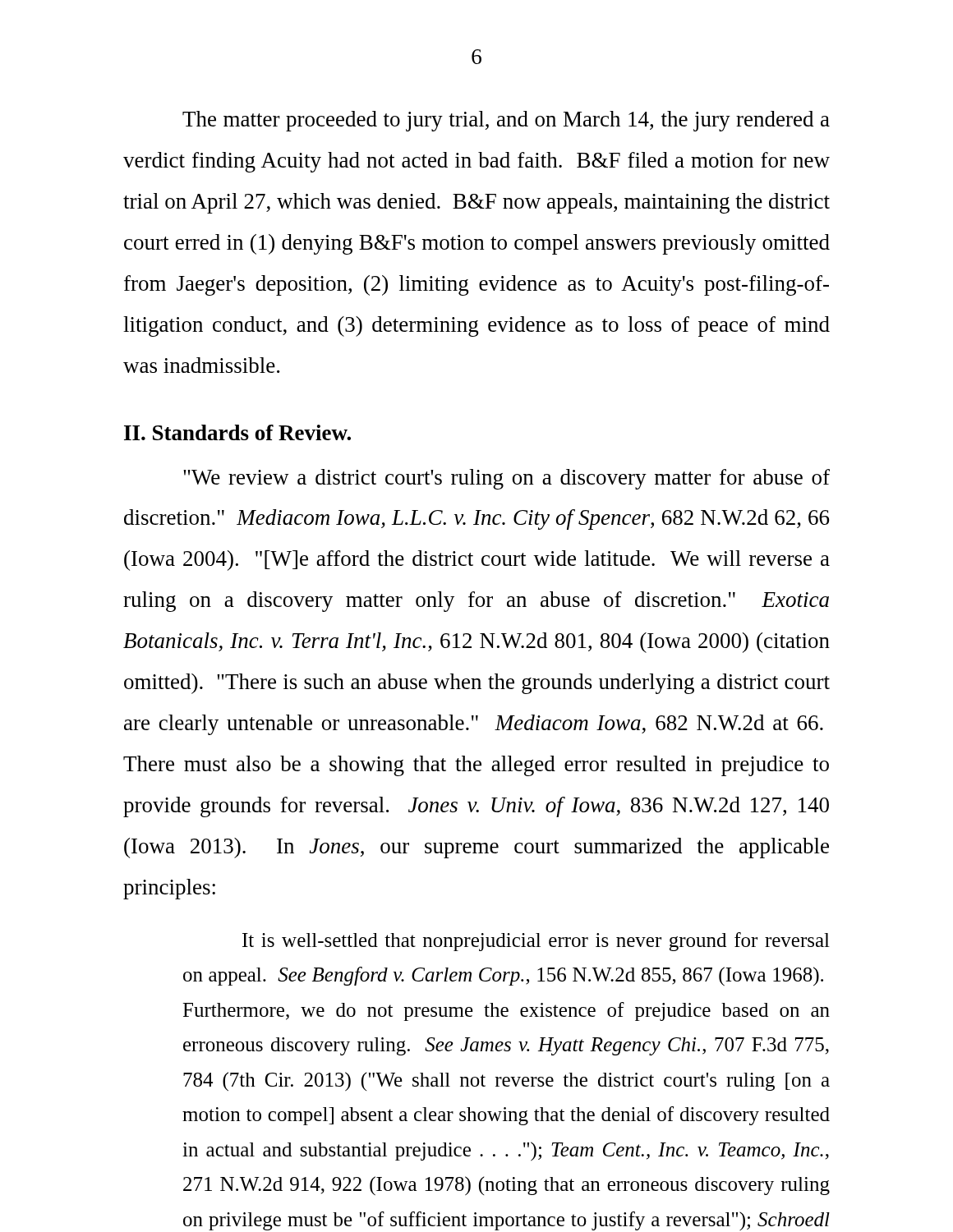Select the text block that says "The matter proceeded"
Image resolution: width=953 pixels, height=1232 pixels.
pyautogui.click(x=476, y=242)
